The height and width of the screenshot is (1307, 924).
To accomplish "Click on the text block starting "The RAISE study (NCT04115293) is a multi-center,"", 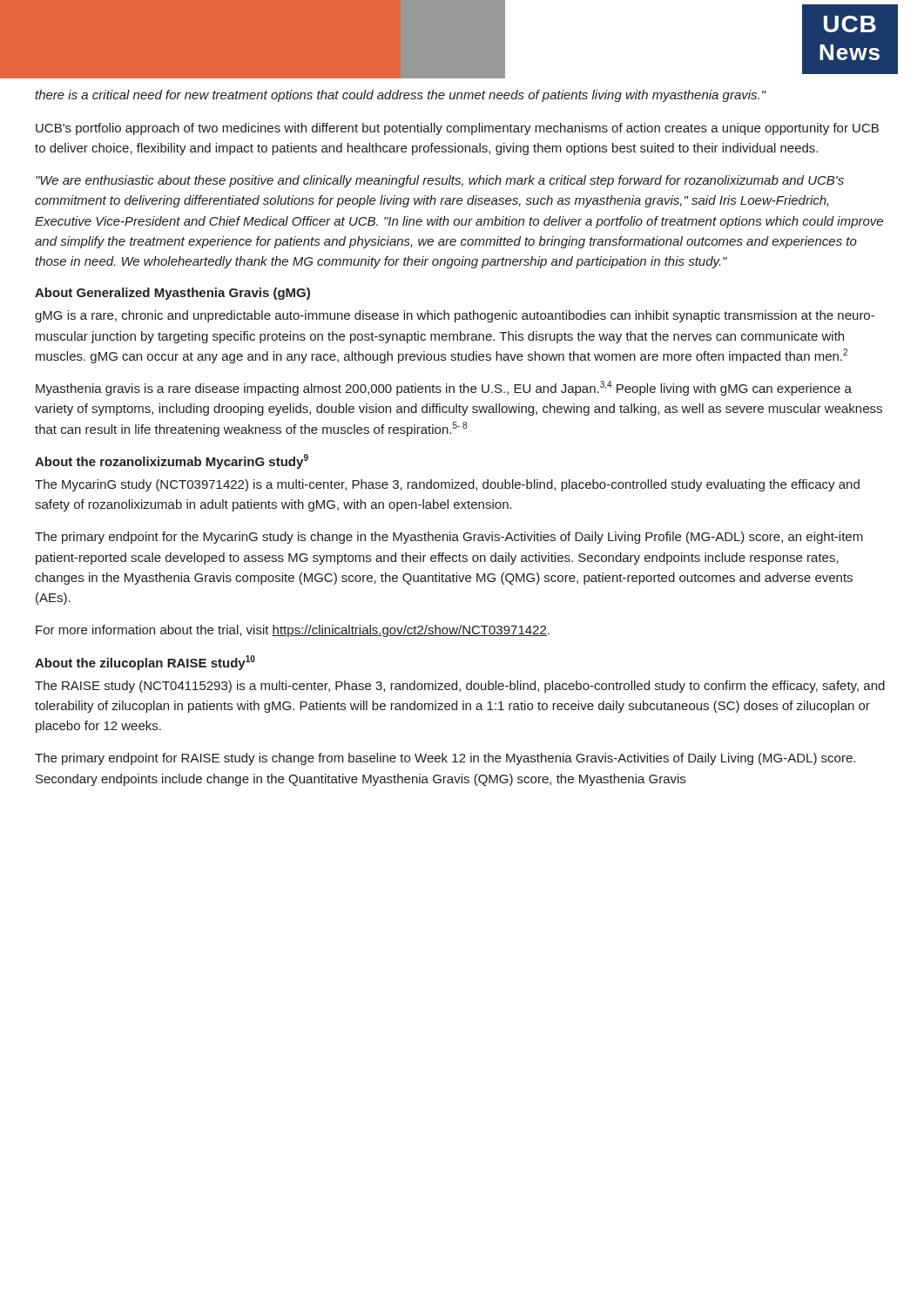I will (460, 705).
